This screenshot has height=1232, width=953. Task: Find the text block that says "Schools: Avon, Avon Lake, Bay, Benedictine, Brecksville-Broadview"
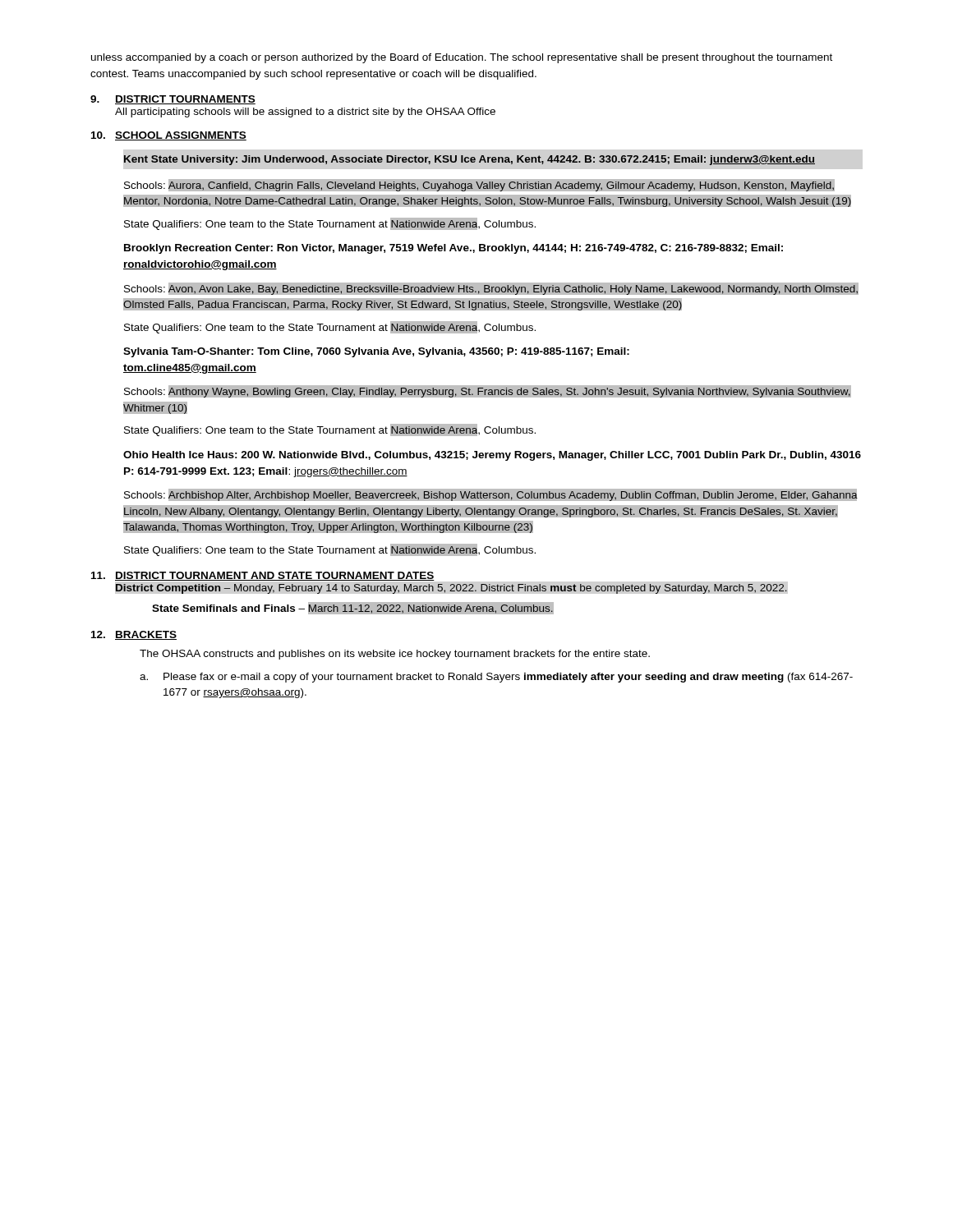tap(491, 296)
